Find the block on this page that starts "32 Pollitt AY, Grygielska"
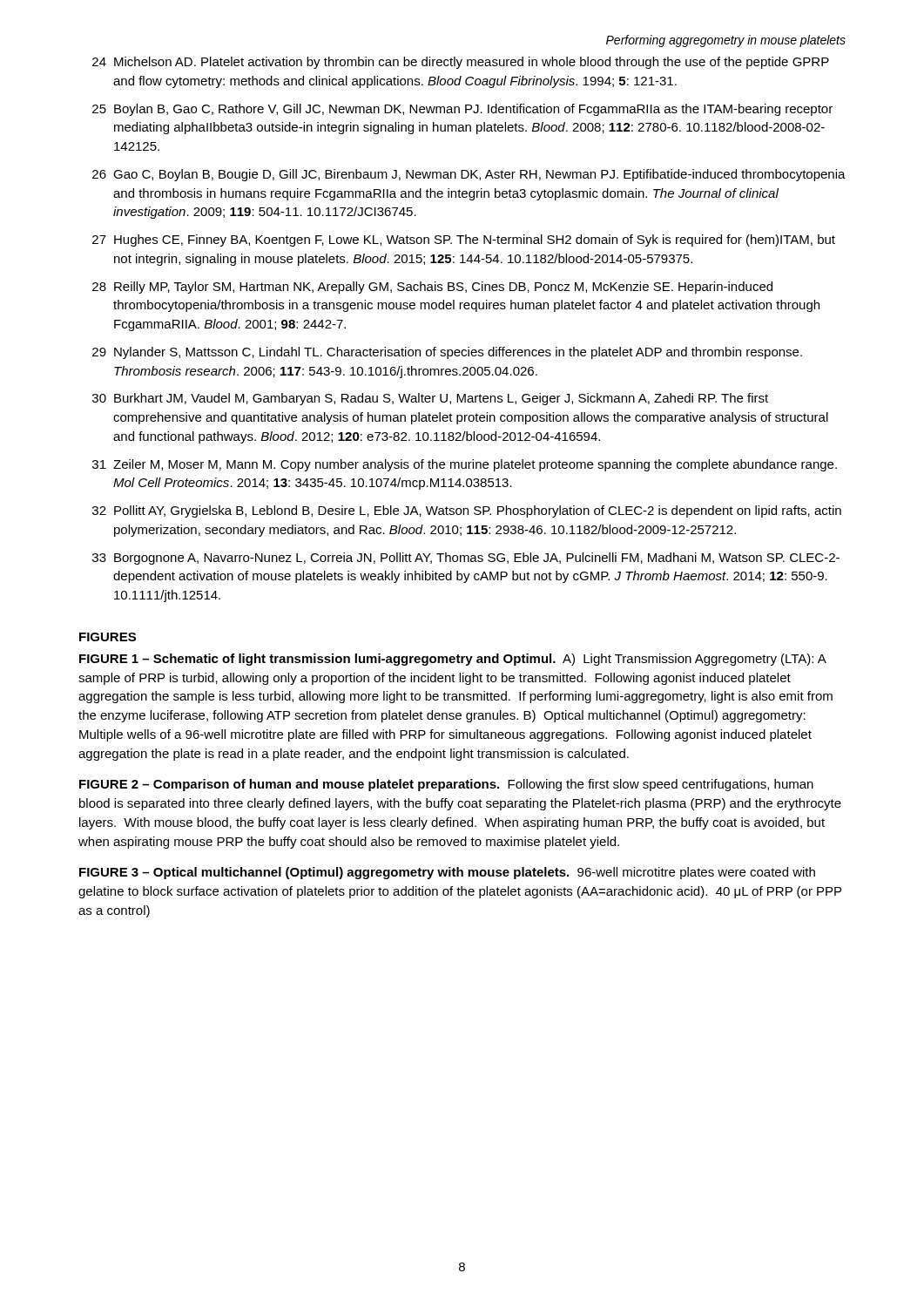The height and width of the screenshot is (1307, 924). coord(462,520)
